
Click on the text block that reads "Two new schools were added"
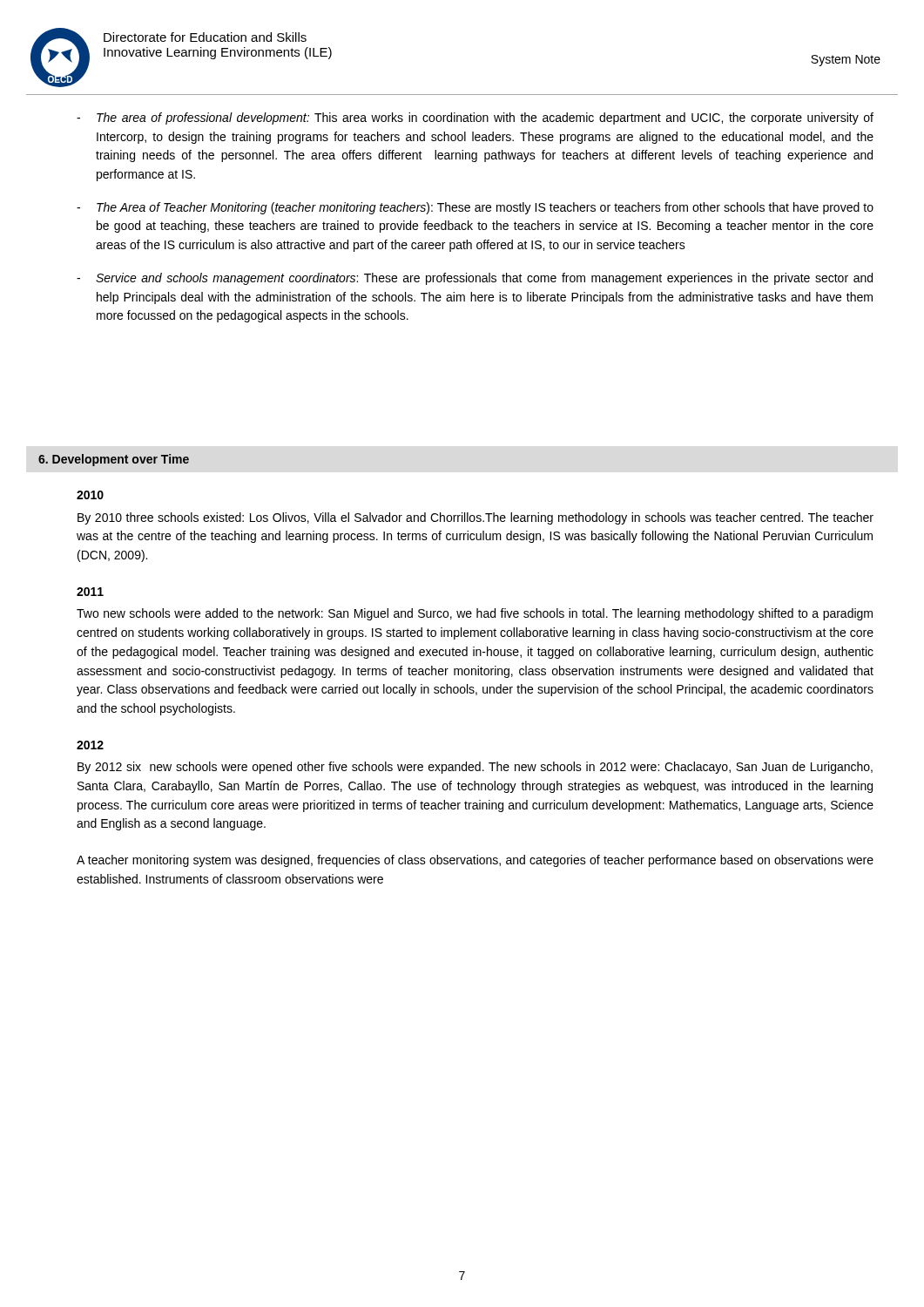point(475,661)
